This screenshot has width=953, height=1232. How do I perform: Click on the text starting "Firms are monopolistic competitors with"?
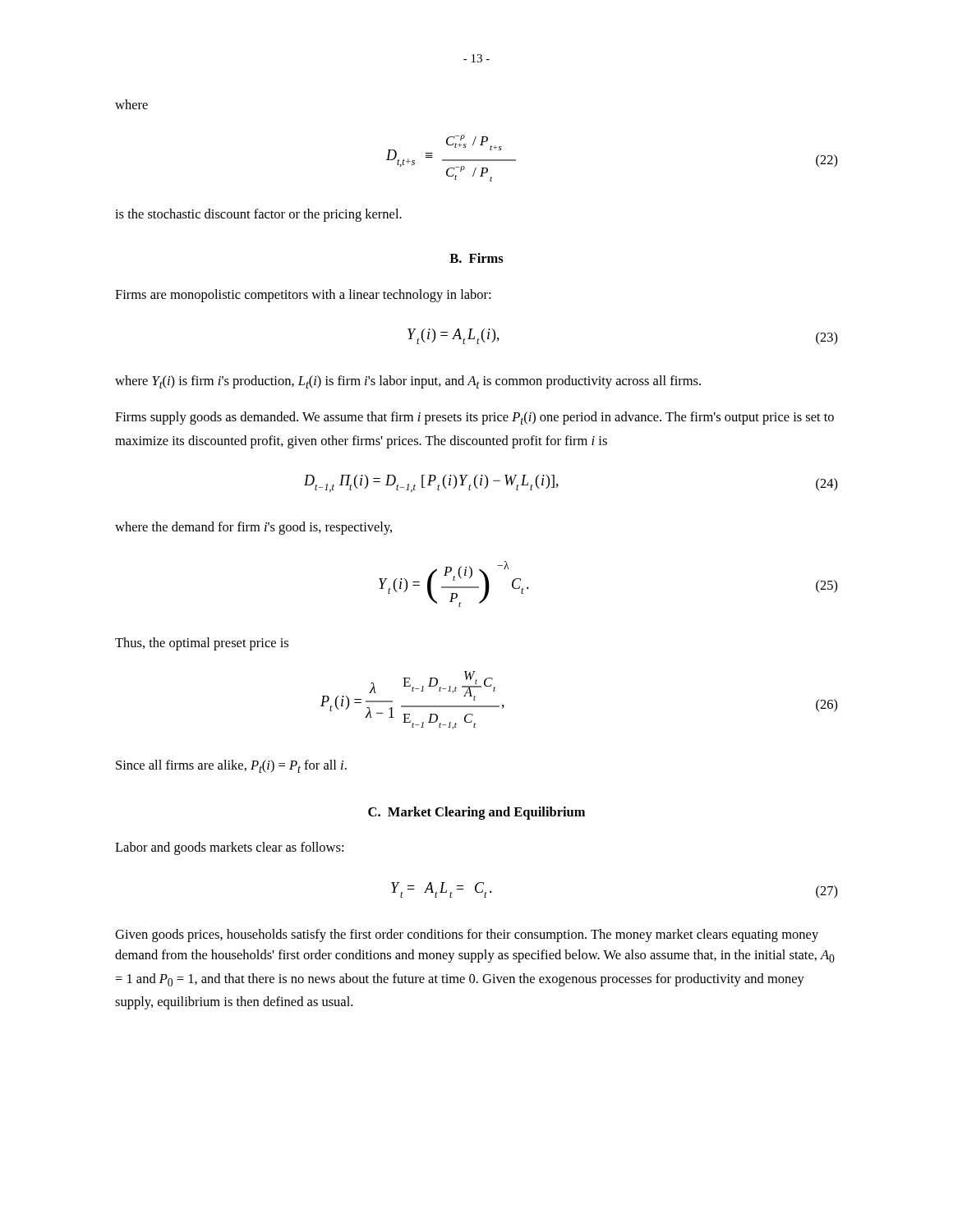pyautogui.click(x=303, y=294)
